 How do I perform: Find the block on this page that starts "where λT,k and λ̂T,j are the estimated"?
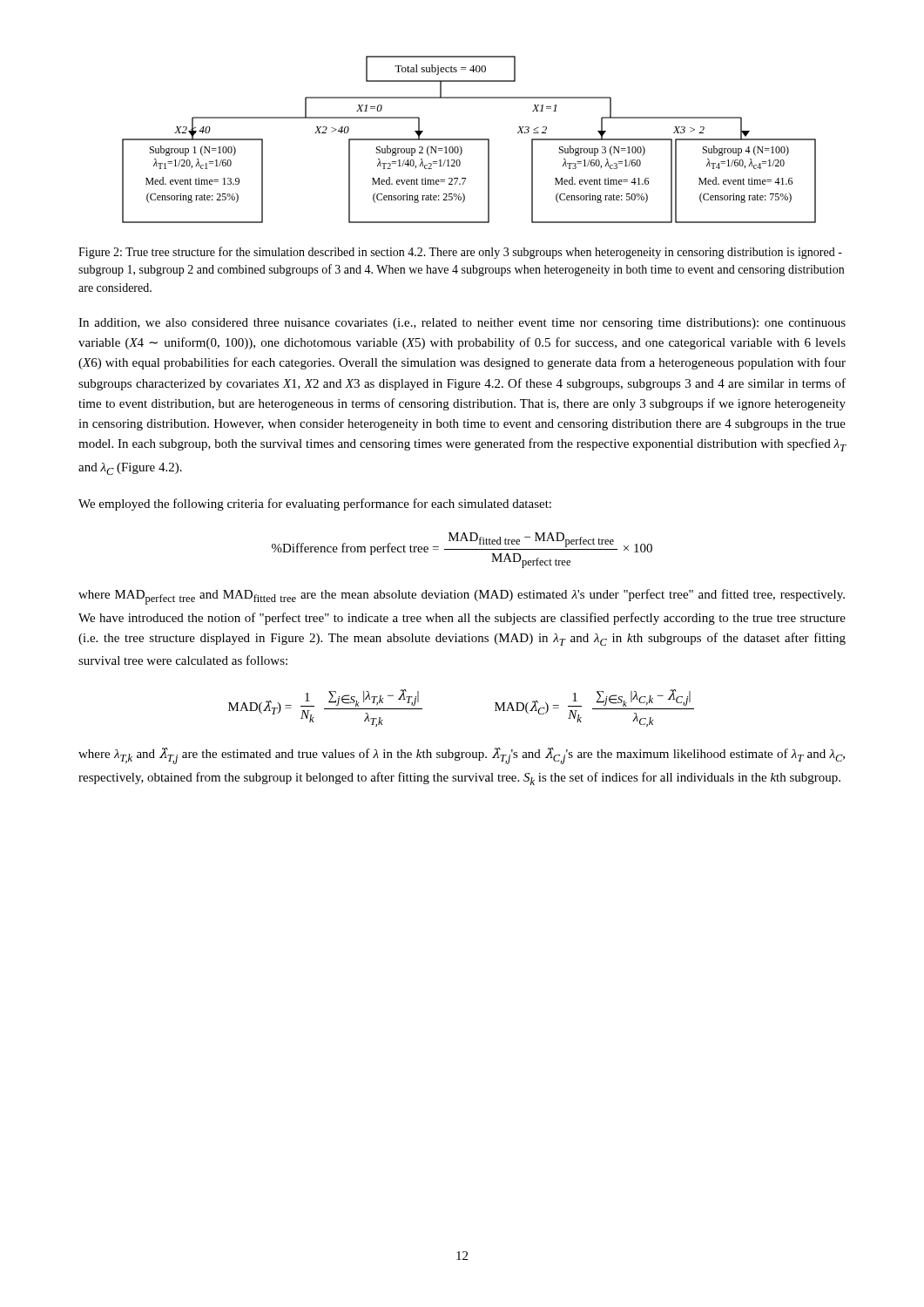point(462,767)
